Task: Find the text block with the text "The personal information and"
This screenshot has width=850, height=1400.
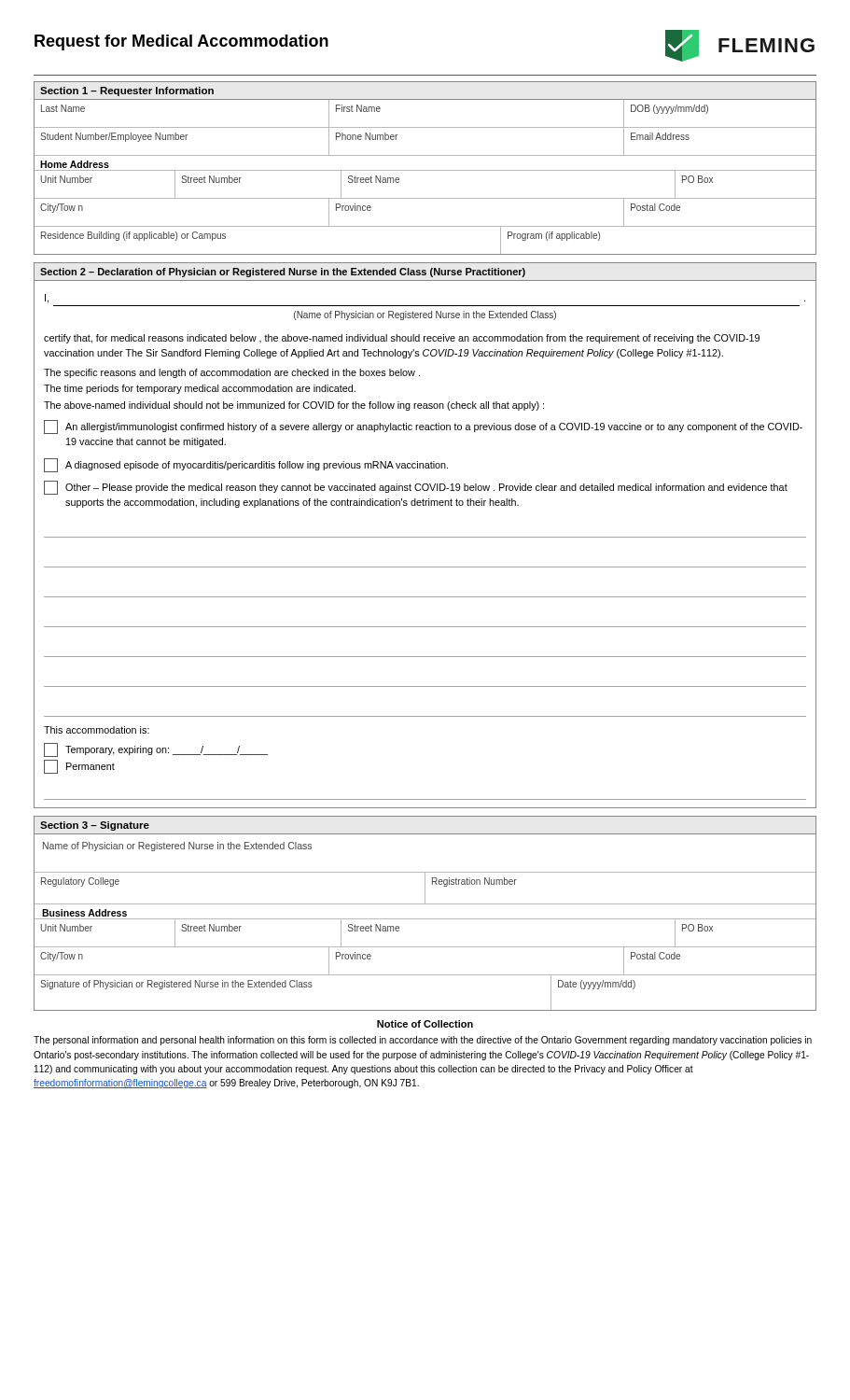Action: (x=423, y=1062)
